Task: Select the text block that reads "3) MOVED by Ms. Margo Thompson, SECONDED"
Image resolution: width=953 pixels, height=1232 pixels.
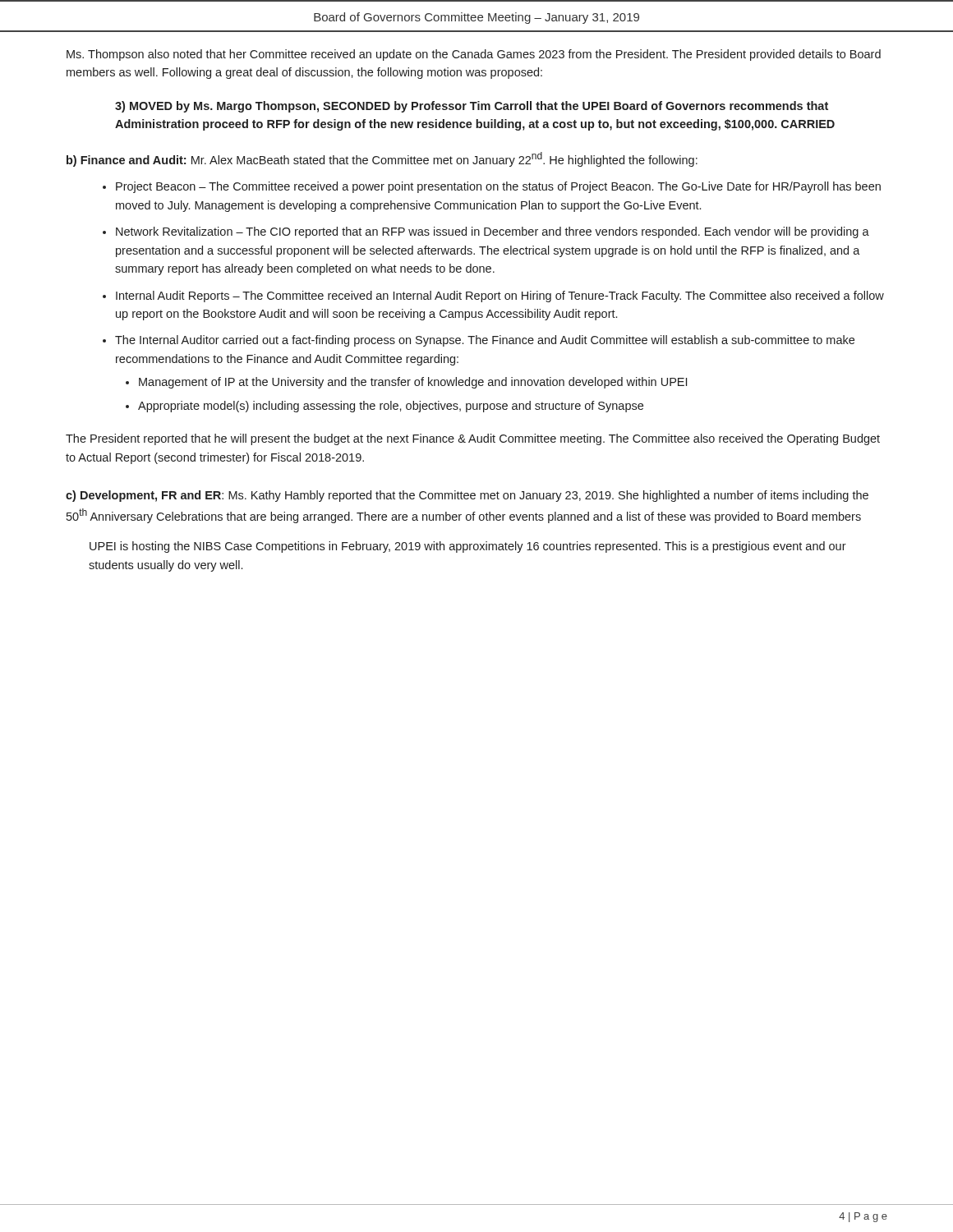Action: [x=475, y=115]
